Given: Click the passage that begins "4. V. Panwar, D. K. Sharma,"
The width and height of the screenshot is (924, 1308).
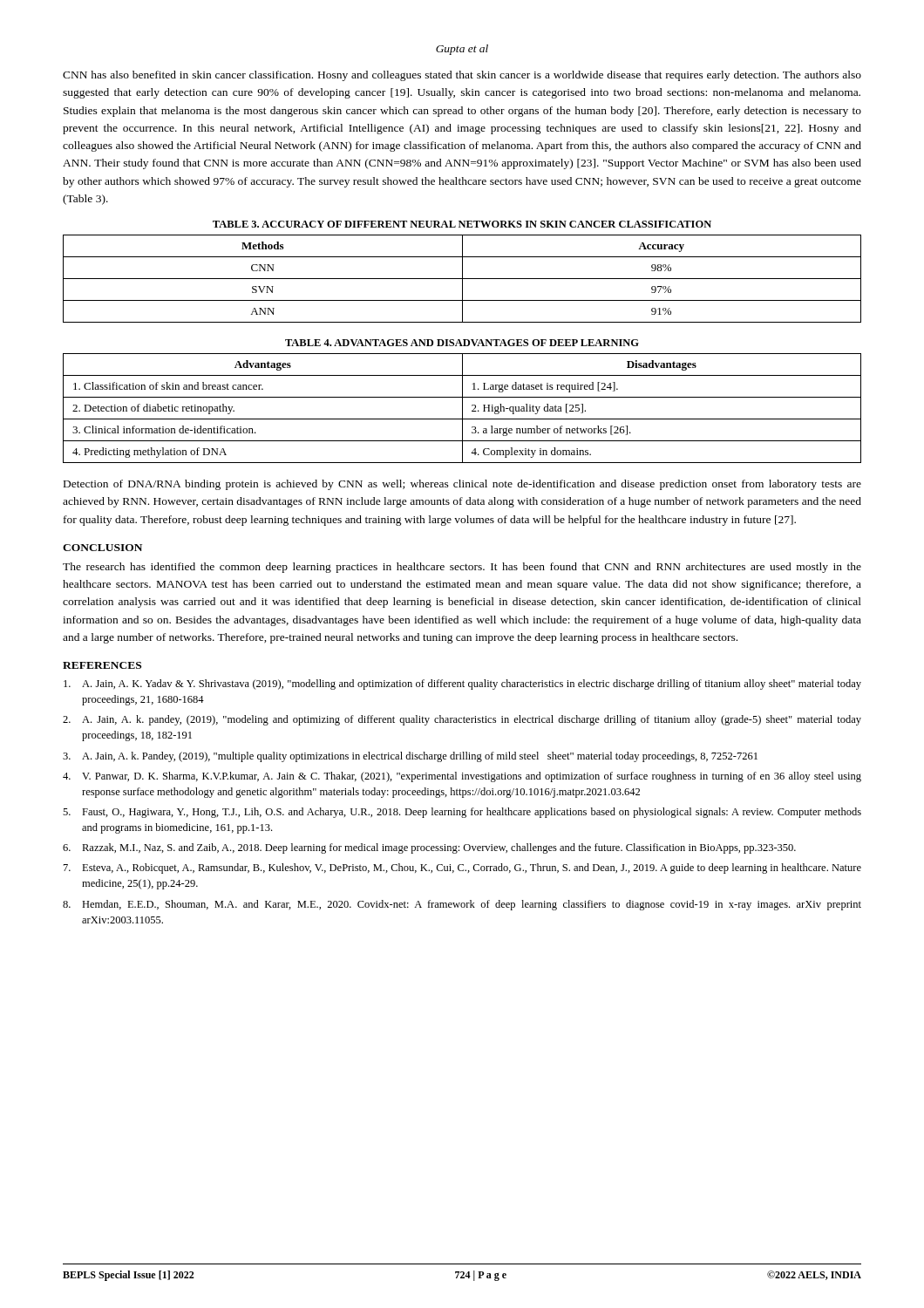Looking at the screenshot, I should [x=462, y=784].
